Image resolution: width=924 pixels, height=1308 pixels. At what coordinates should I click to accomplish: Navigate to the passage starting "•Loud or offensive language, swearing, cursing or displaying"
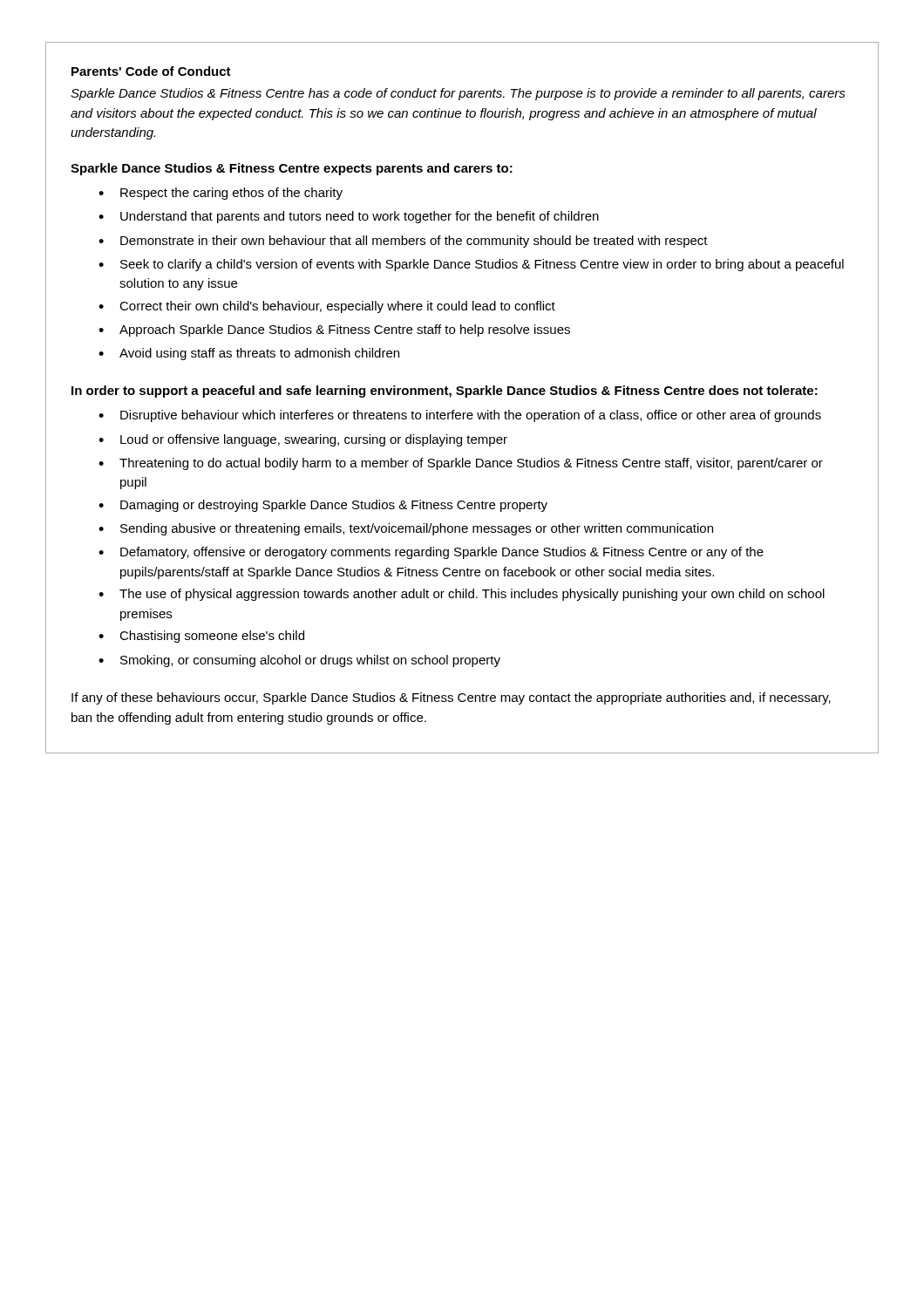476,440
